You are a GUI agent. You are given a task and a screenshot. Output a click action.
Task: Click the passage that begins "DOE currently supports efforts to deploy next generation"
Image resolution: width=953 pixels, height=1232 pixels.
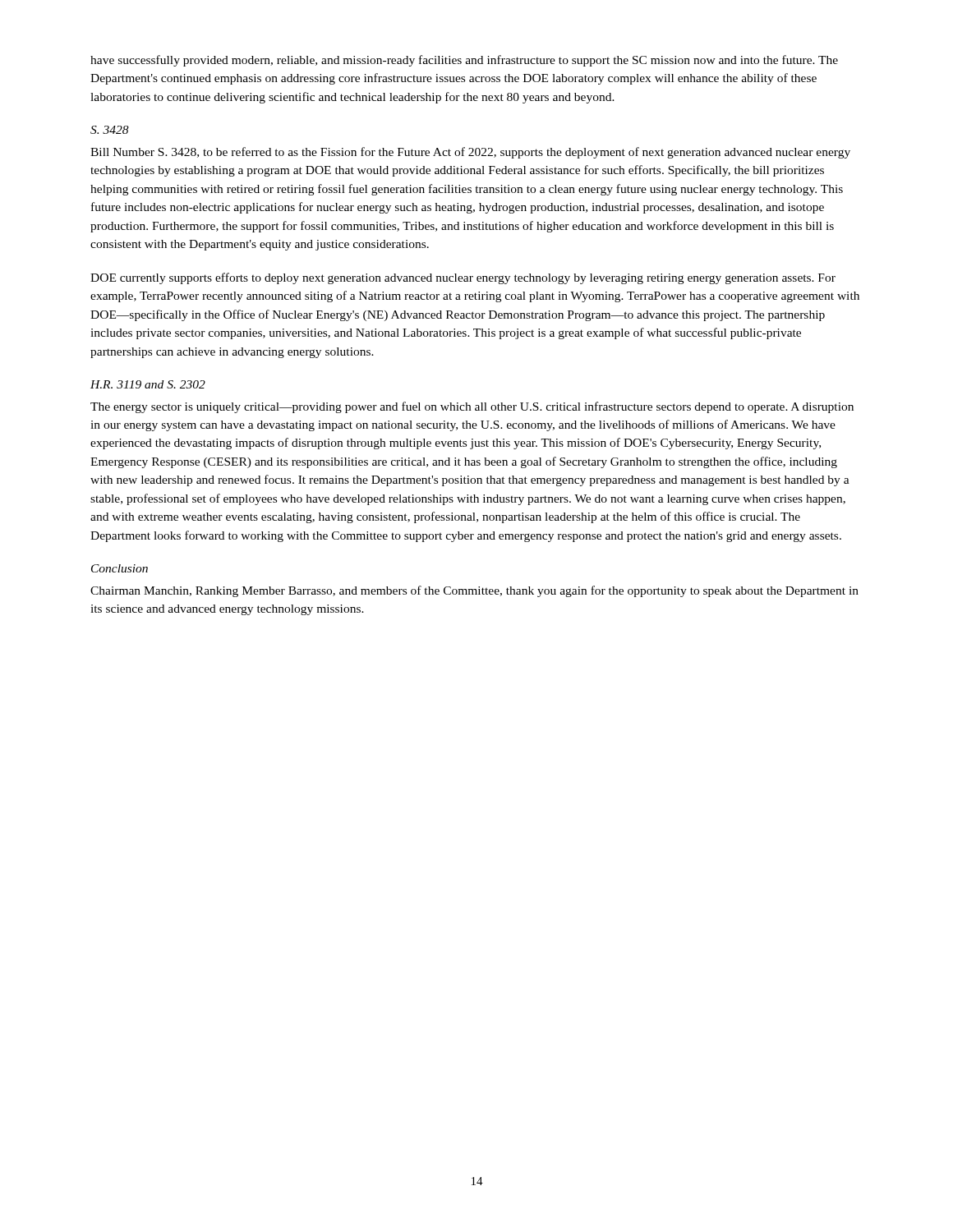475,314
